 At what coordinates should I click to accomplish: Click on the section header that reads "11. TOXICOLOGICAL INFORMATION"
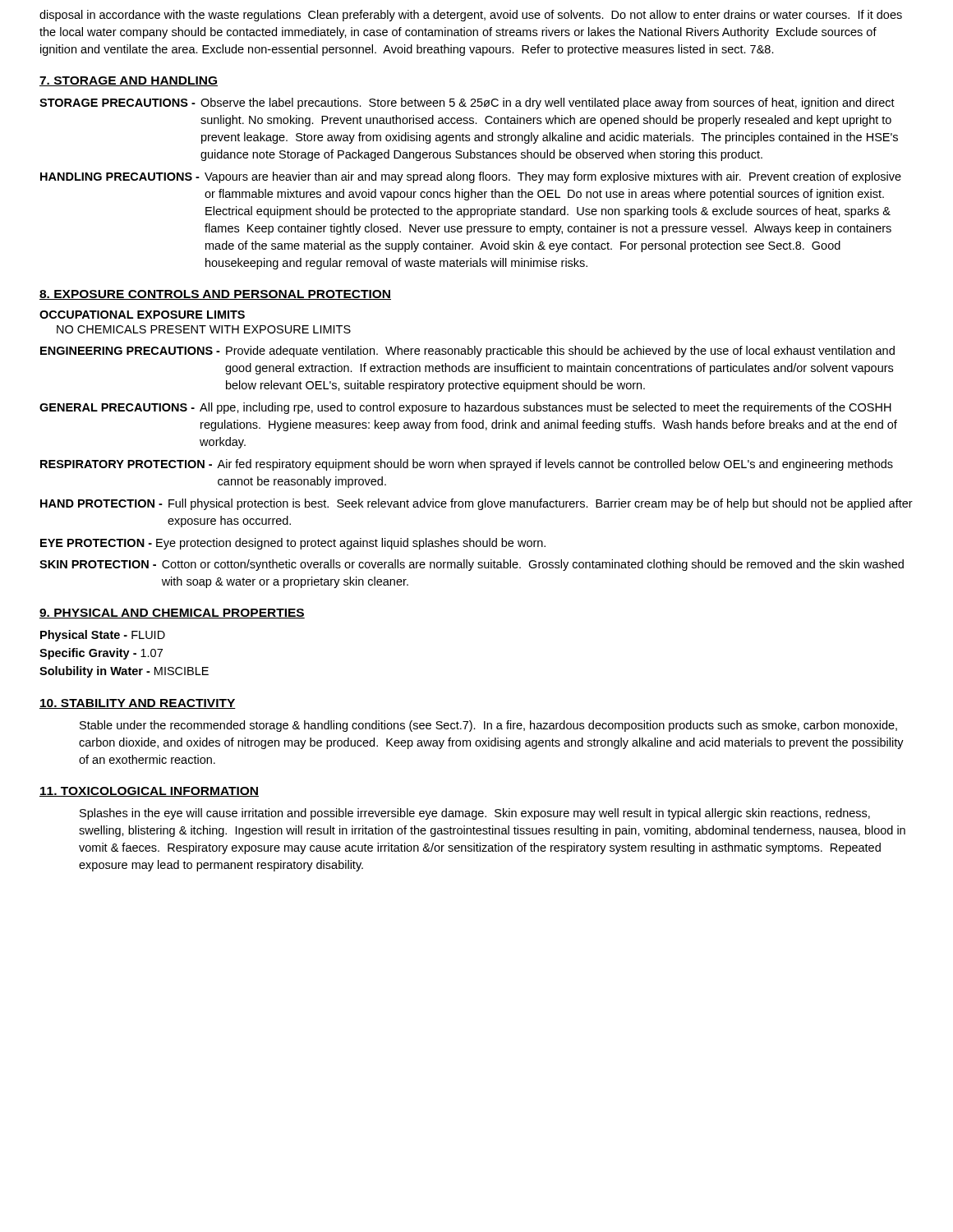pos(149,790)
